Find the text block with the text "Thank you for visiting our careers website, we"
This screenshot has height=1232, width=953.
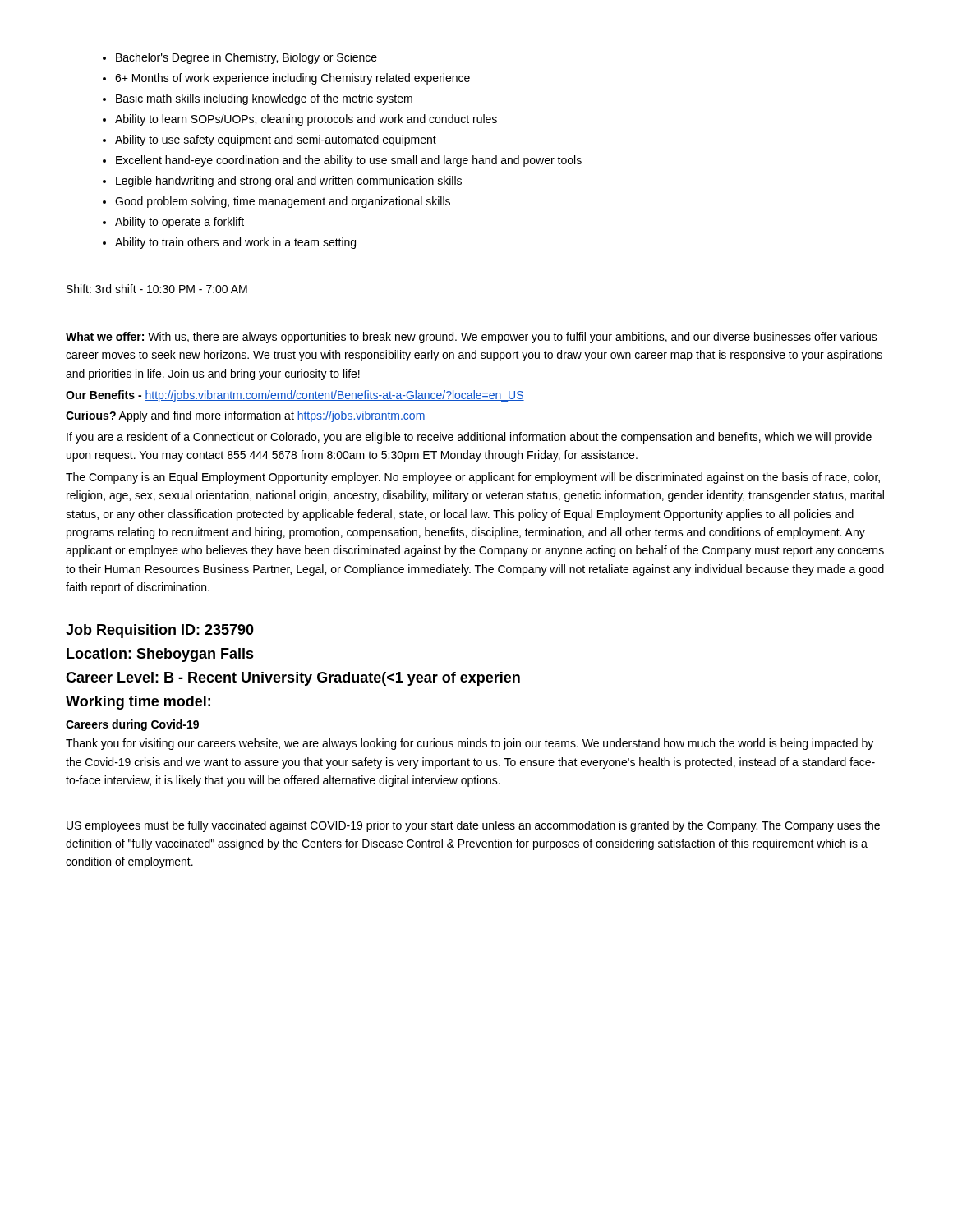[x=470, y=762]
